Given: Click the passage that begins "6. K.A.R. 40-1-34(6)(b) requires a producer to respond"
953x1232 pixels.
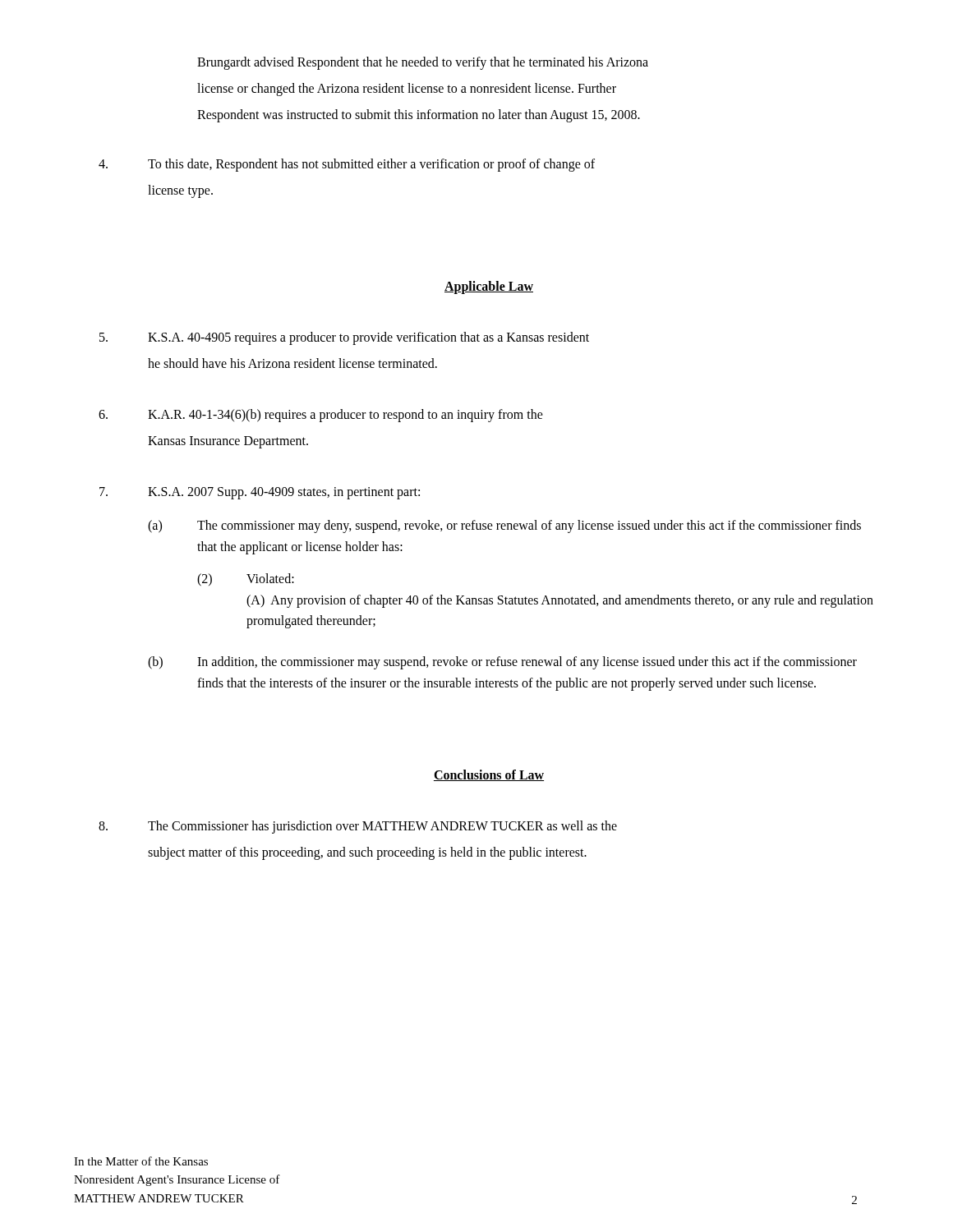Looking at the screenshot, I should [x=489, y=428].
